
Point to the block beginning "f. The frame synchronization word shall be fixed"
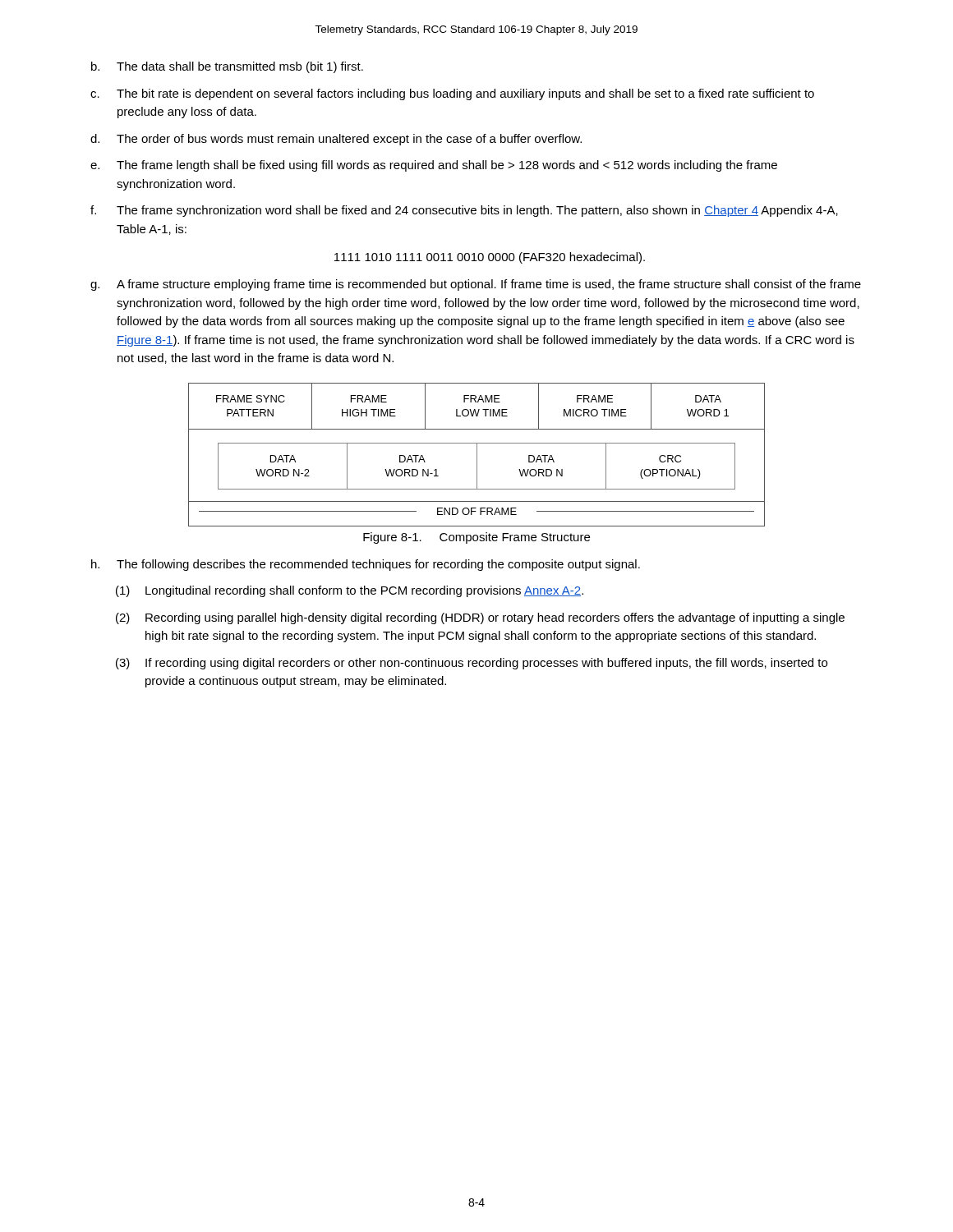[476, 220]
